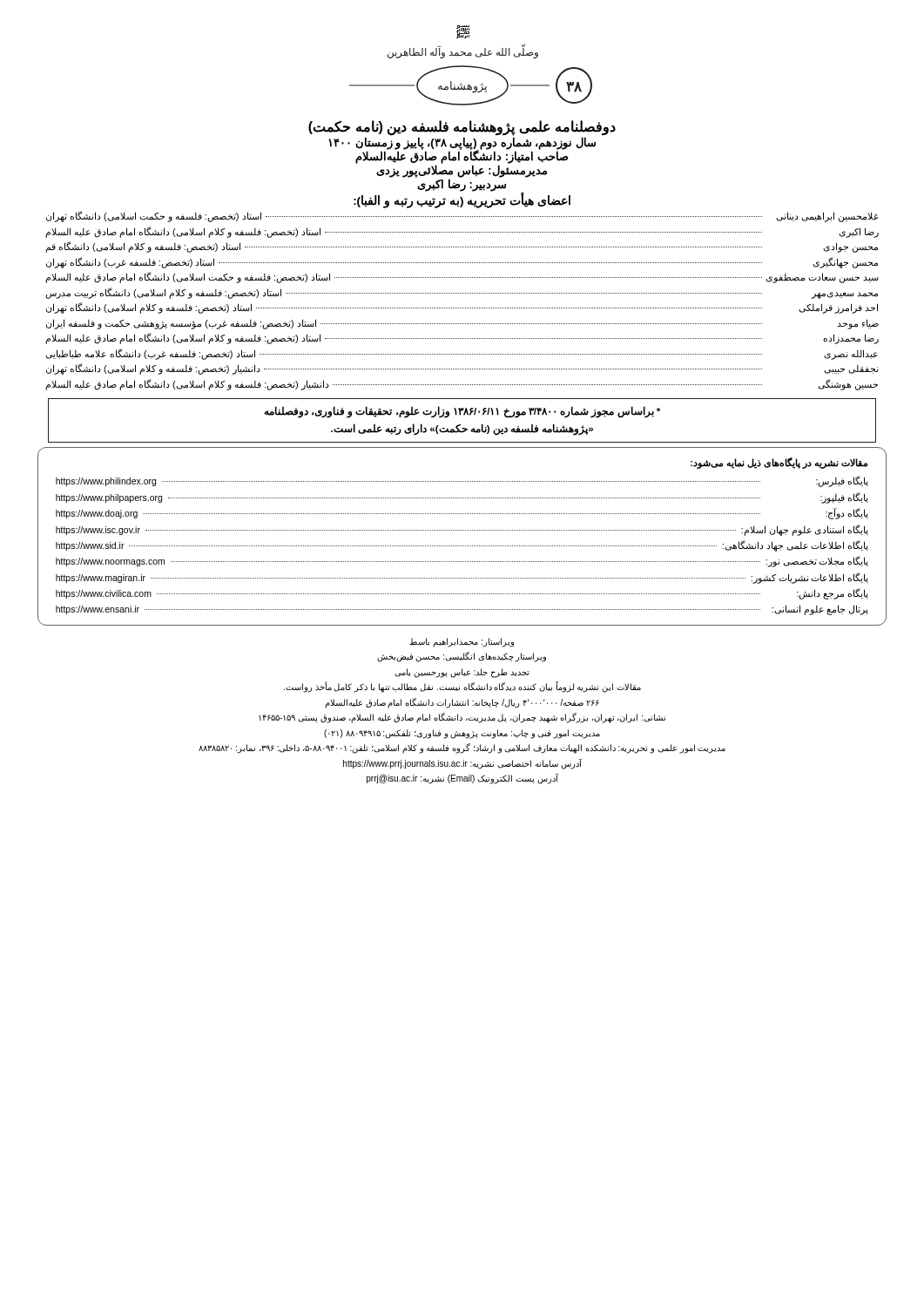Select the list item with the text "عبدالله نصری استاد"

point(462,354)
